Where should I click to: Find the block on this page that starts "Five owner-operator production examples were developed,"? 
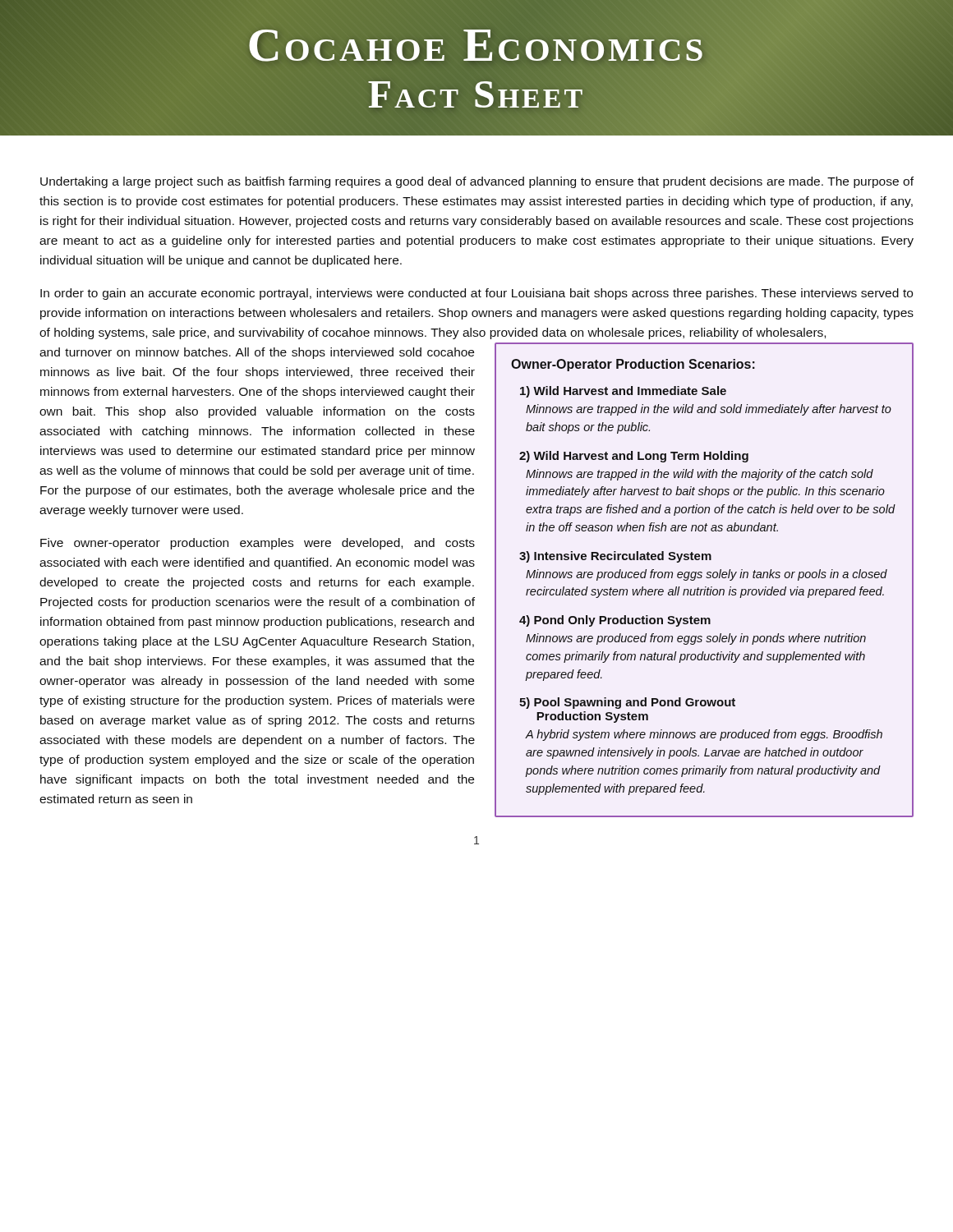257,671
